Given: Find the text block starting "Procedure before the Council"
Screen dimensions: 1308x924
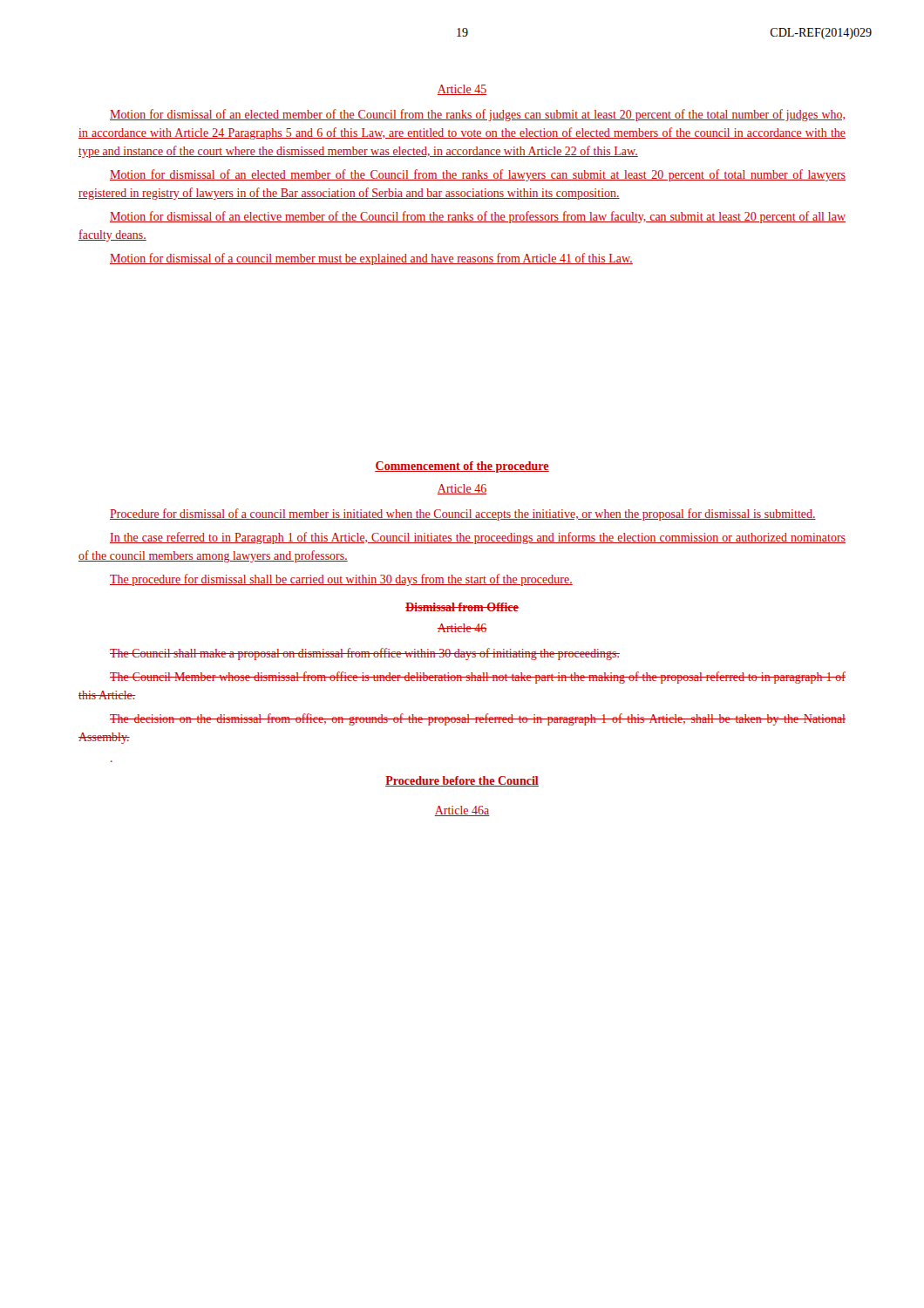Looking at the screenshot, I should 462,781.
